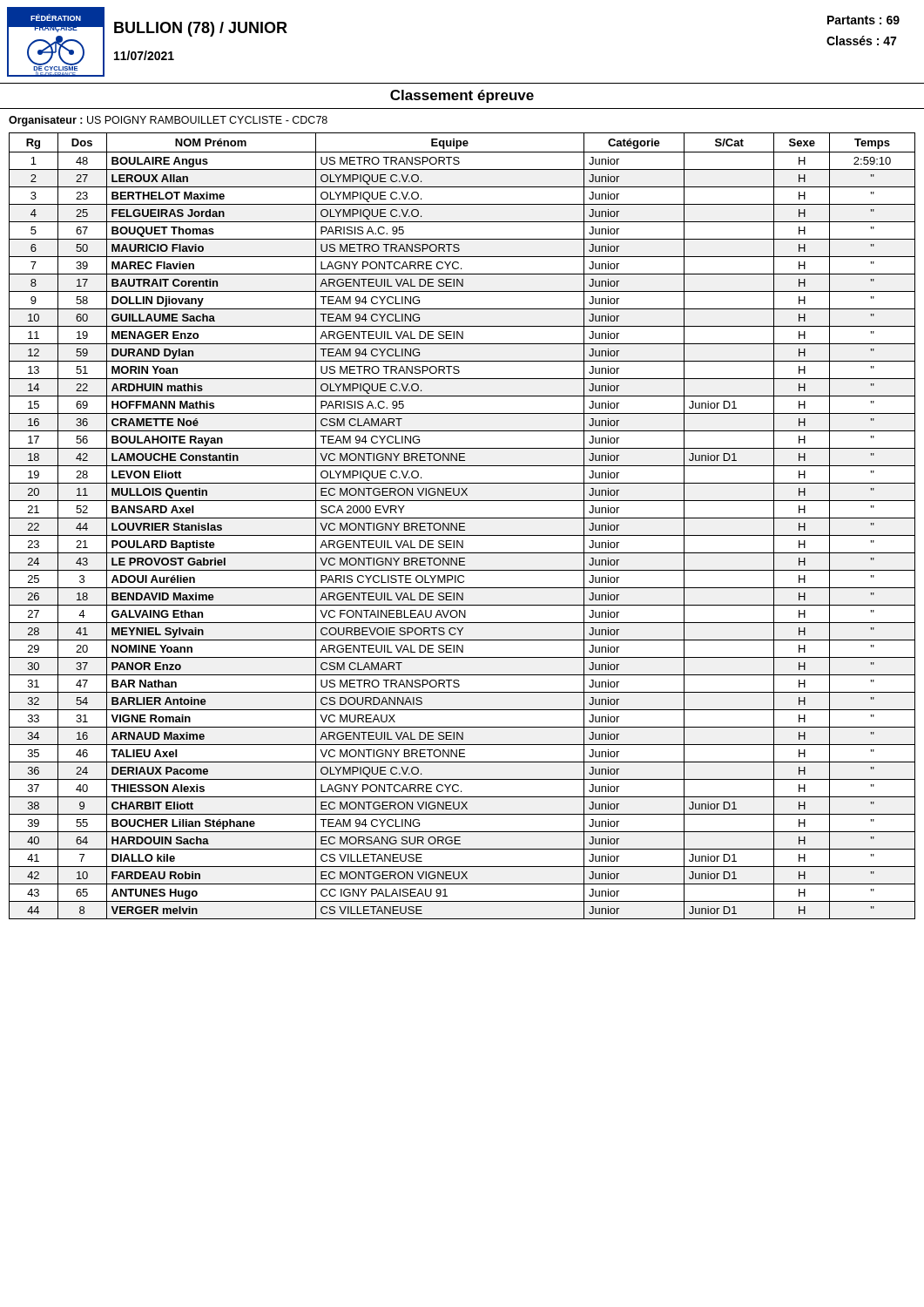Find the element starting "Classement épreuve"
The image size is (924, 1307).
click(462, 95)
